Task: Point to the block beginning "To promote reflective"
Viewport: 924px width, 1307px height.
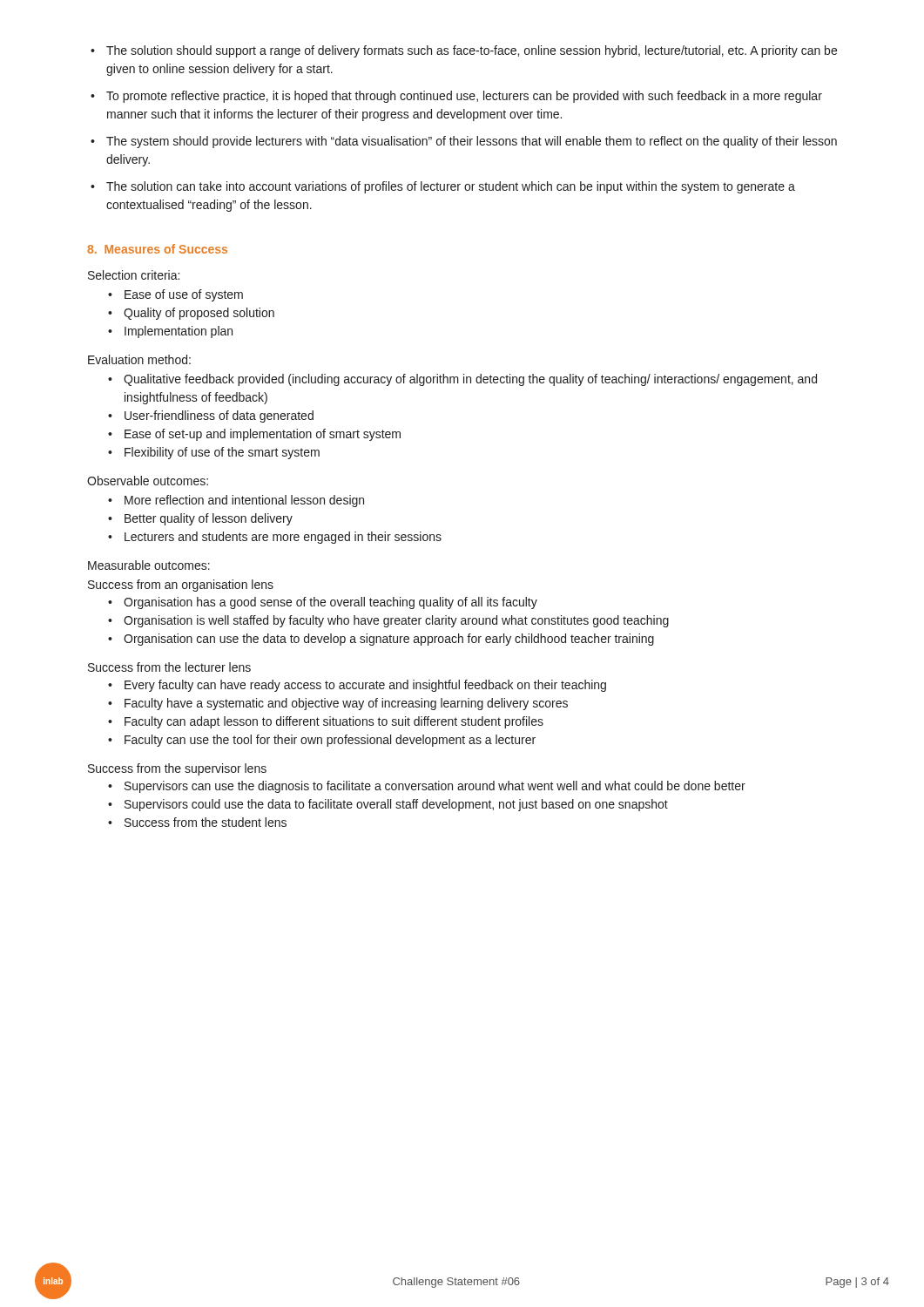Action: pyautogui.click(x=466, y=105)
